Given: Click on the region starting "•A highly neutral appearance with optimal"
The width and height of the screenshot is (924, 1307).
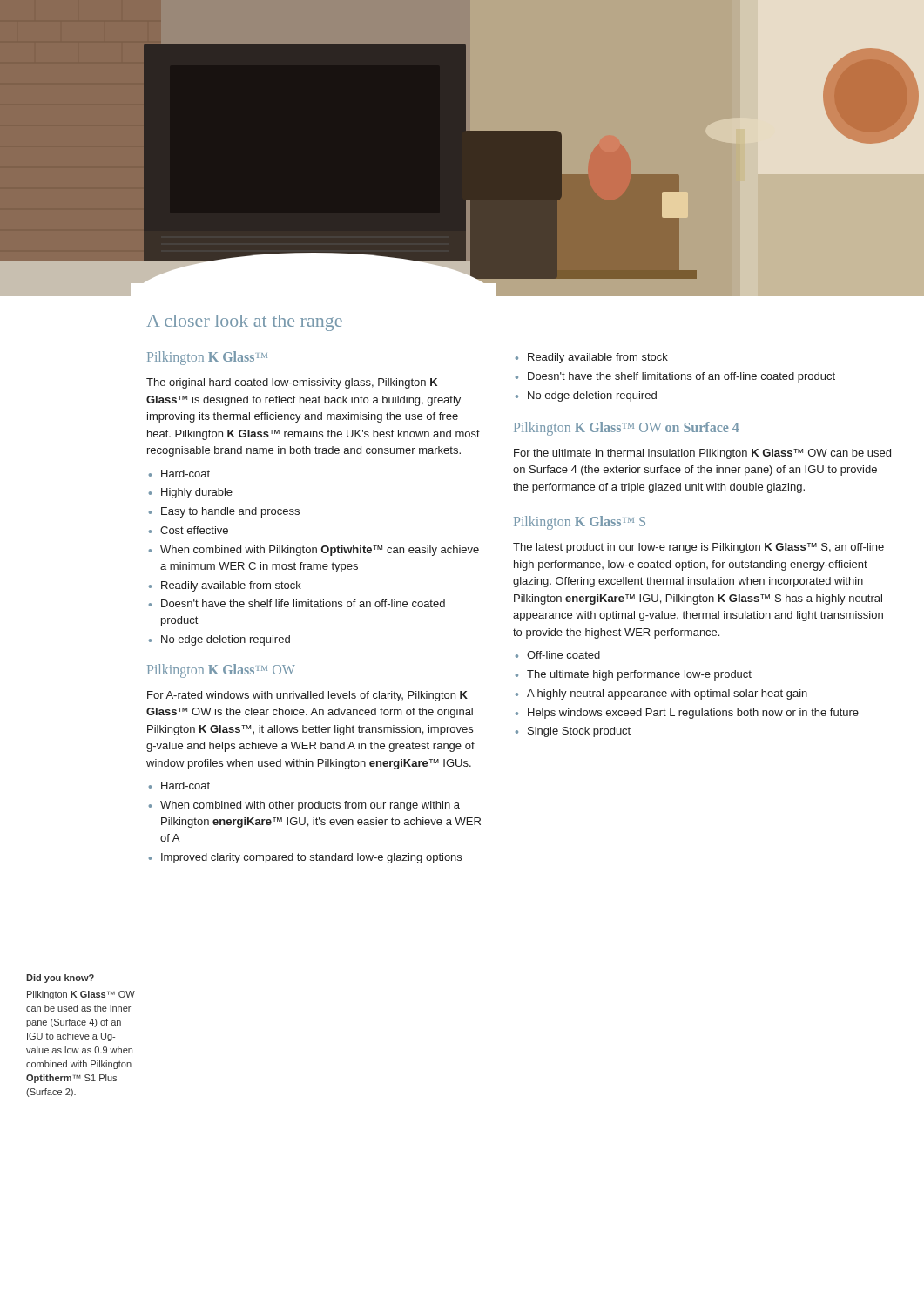Looking at the screenshot, I should click(661, 694).
